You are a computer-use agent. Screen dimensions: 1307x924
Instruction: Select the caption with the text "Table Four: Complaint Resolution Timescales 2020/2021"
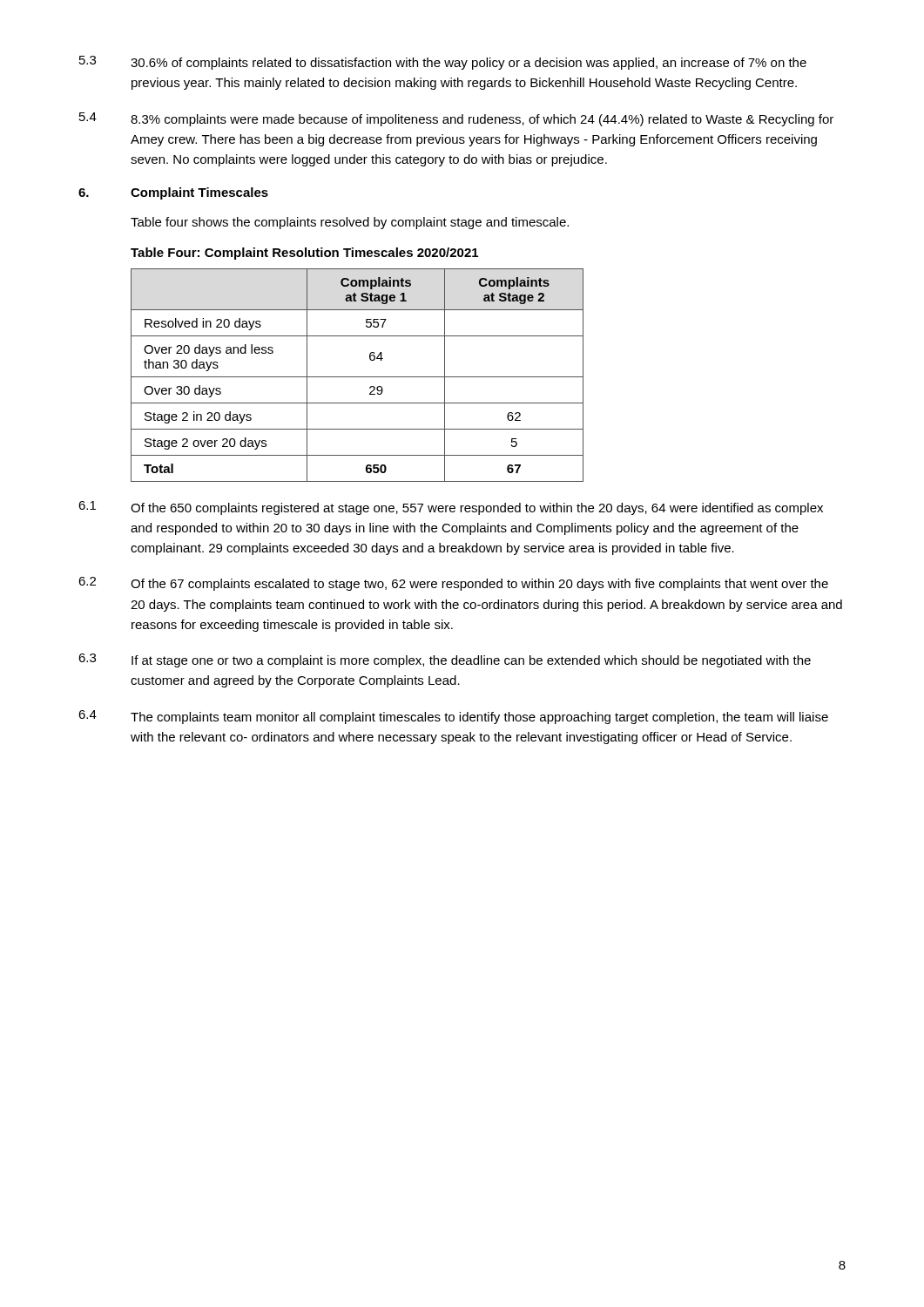[x=305, y=252]
